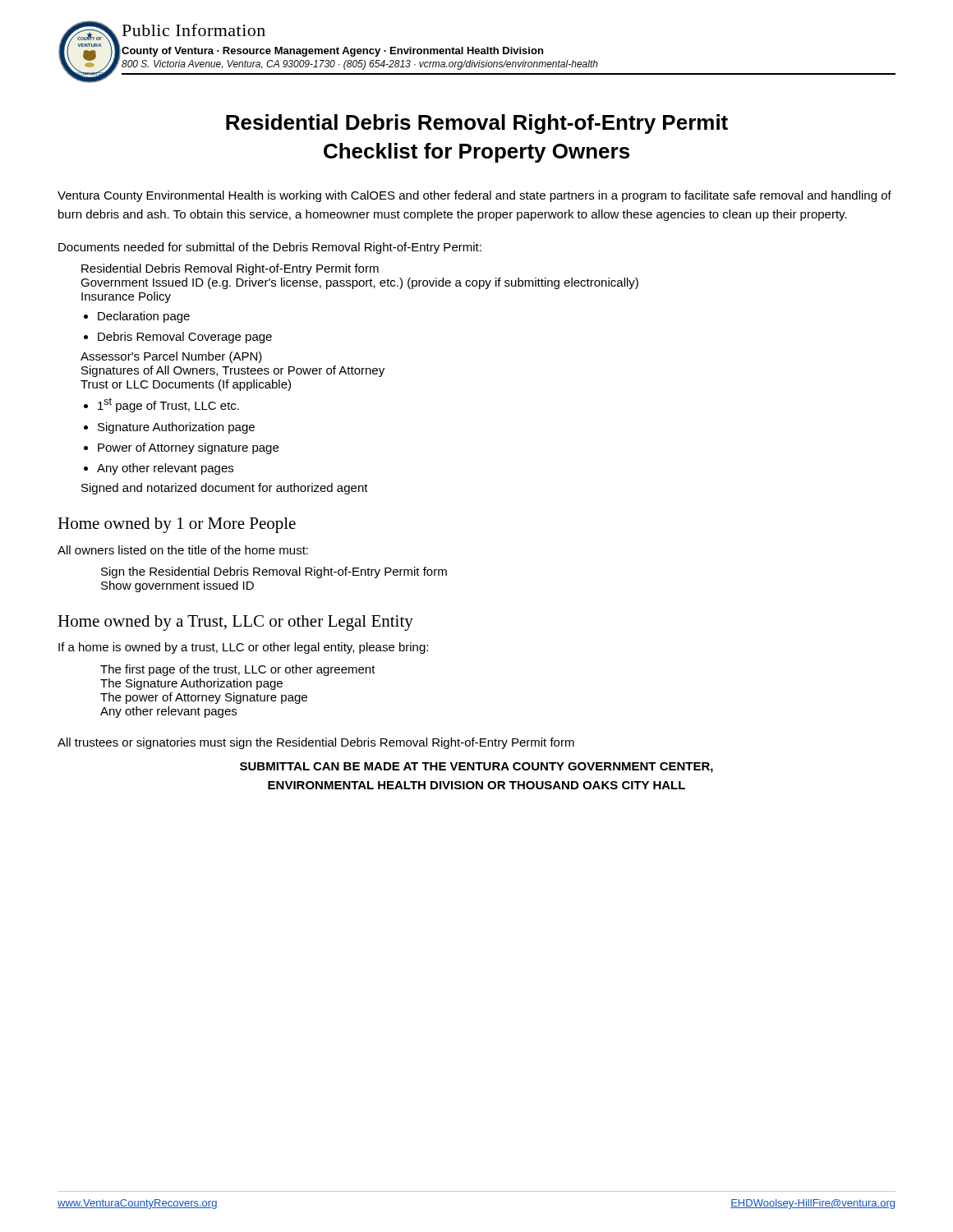Find the list item with the text "1st page of Trust, LLC etc."

(168, 405)
